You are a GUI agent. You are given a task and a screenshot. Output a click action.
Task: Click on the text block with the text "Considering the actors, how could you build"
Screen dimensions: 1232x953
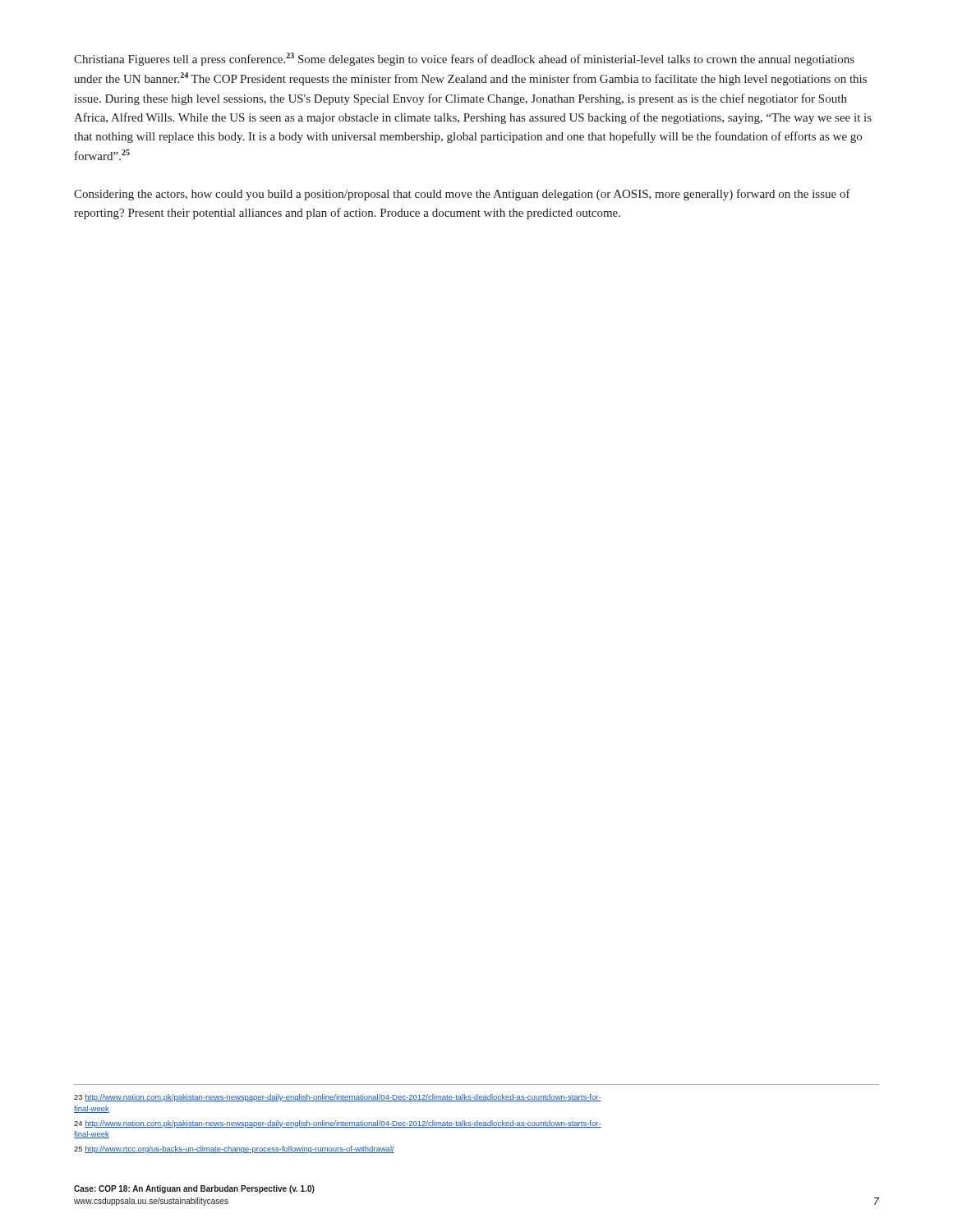[x=462, y=203]
